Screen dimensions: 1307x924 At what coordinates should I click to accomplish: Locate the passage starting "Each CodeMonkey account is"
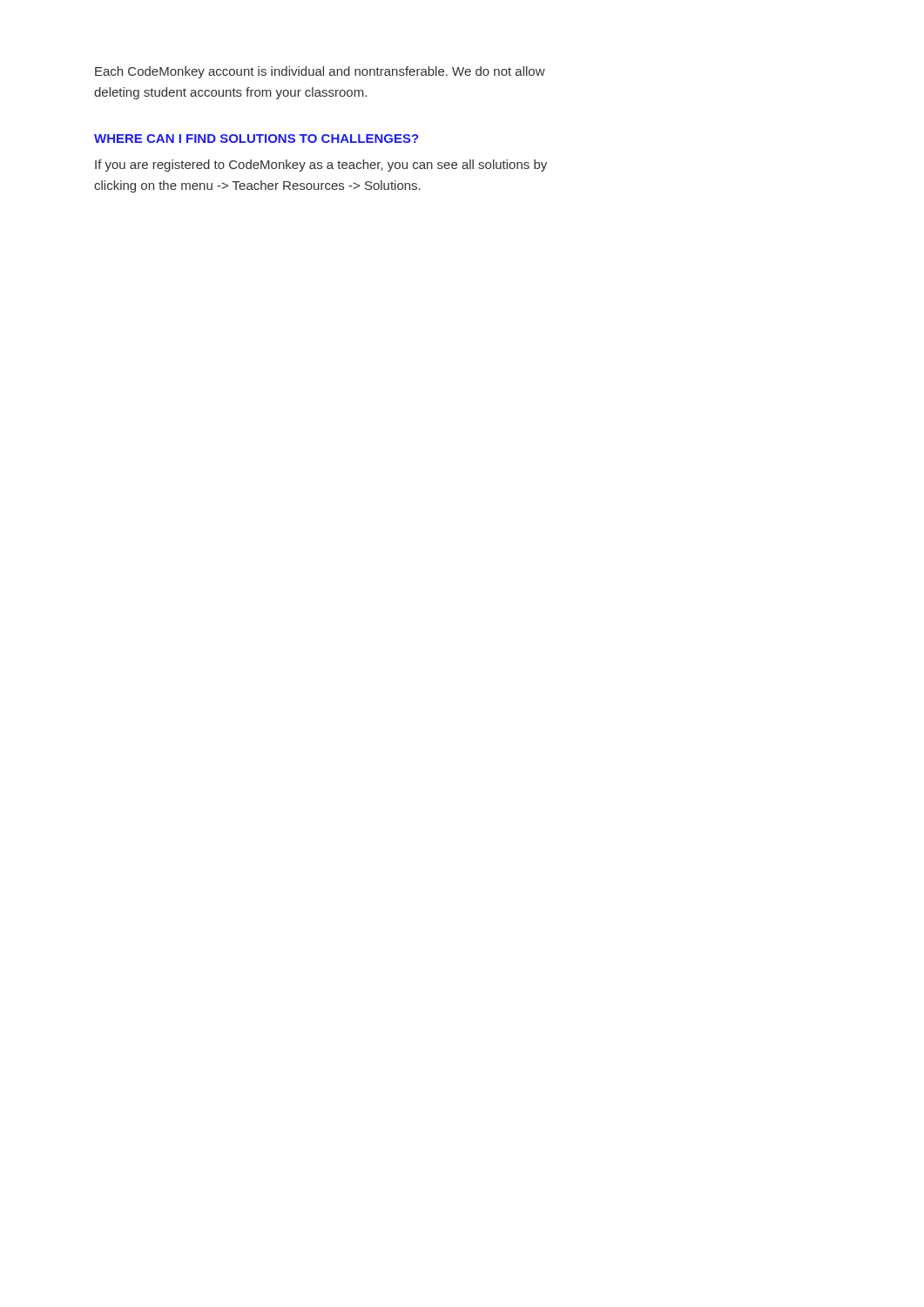click(319, 81)
